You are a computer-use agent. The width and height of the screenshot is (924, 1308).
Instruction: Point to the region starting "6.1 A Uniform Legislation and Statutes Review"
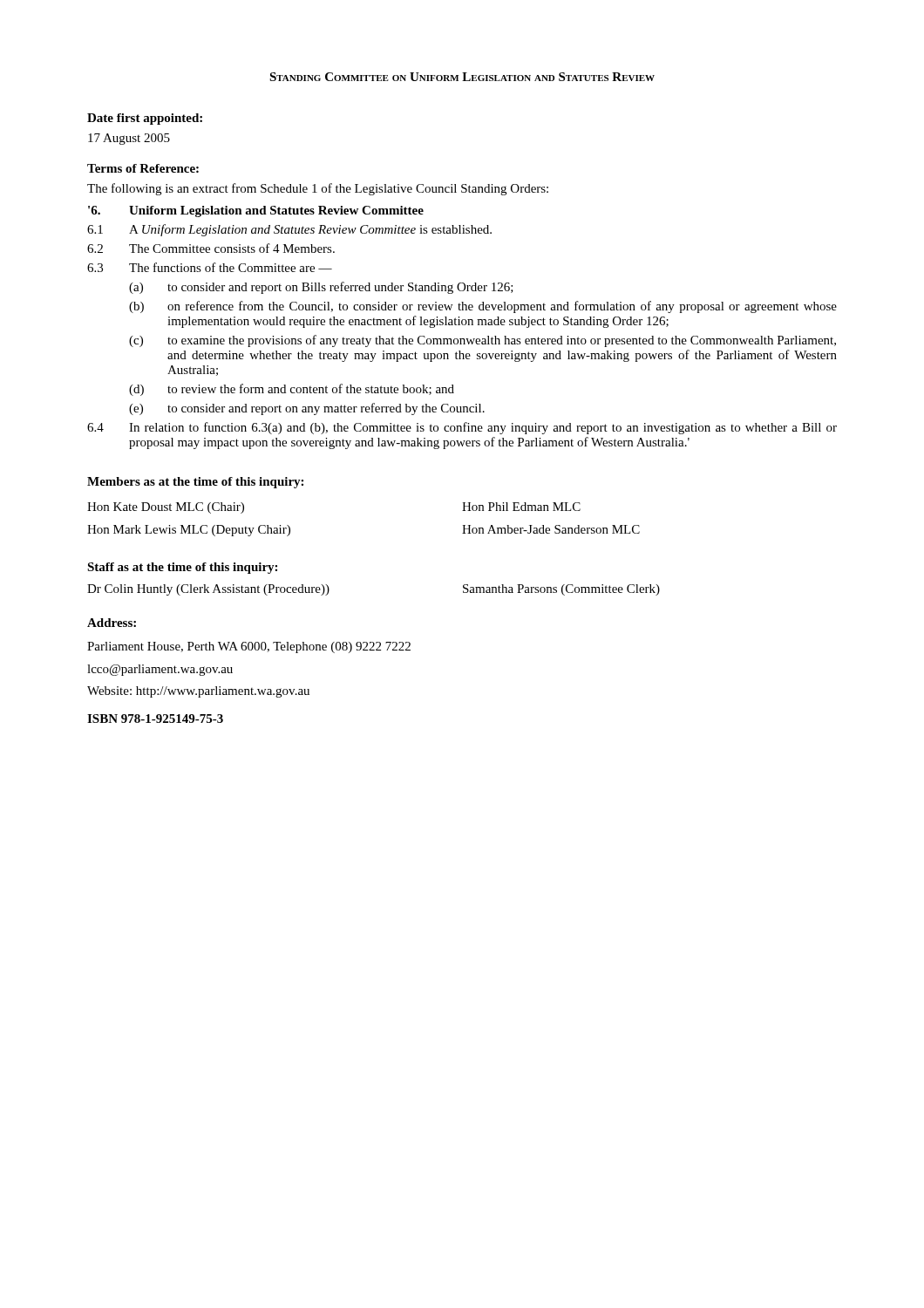[x=462, y=230]
